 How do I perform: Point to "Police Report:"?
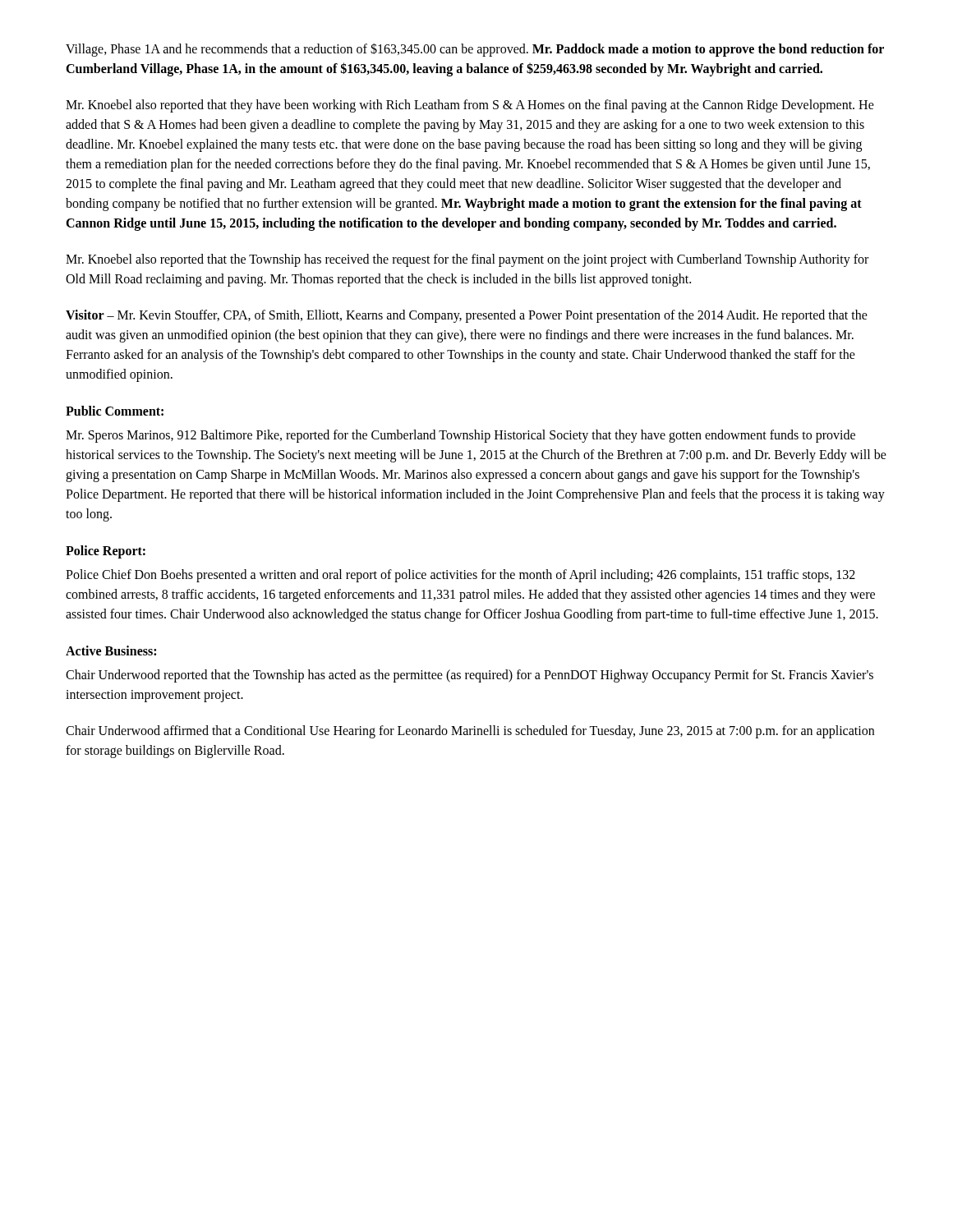point(106,551)
